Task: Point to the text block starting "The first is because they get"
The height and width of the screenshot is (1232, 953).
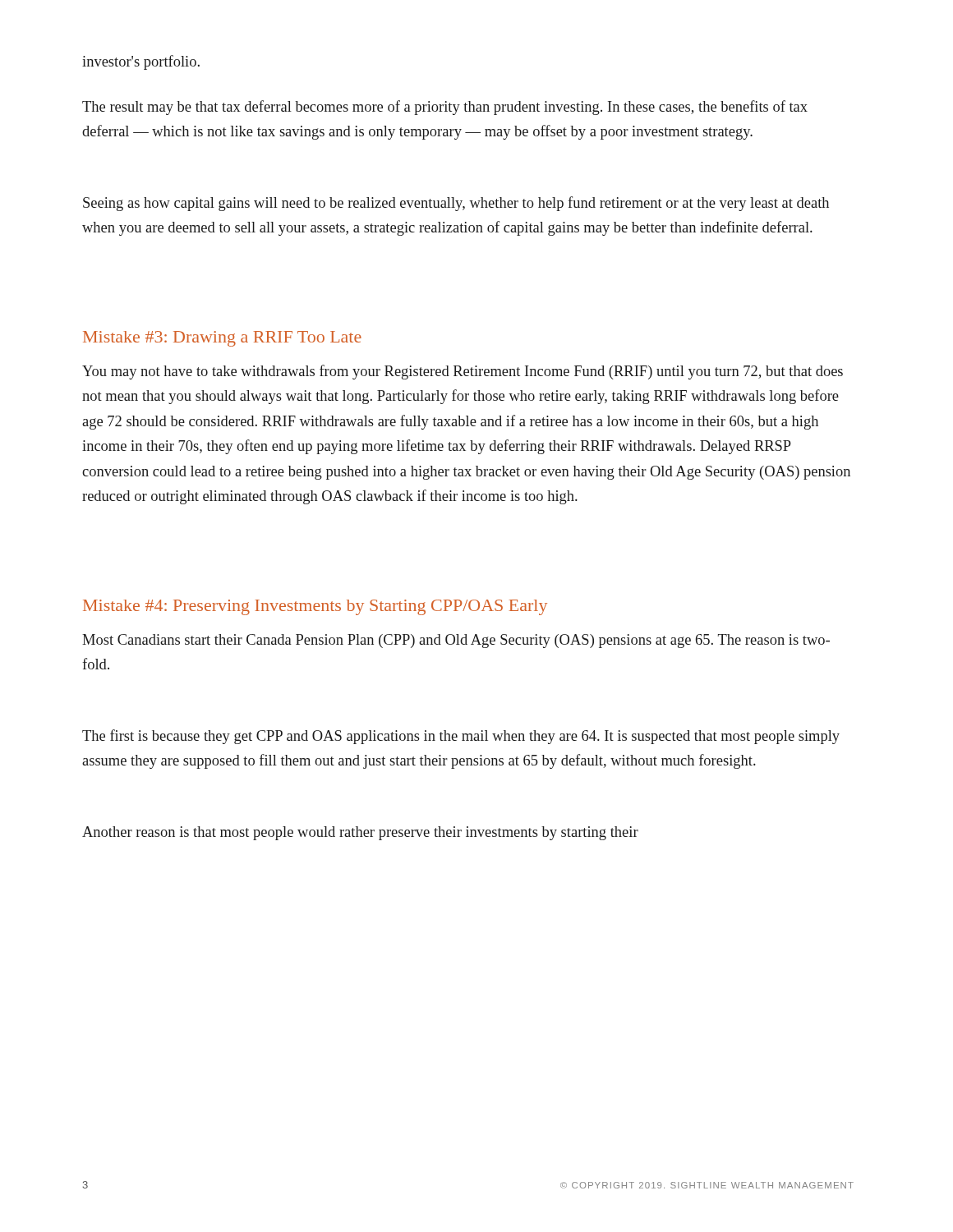Action: click(461, 748)
